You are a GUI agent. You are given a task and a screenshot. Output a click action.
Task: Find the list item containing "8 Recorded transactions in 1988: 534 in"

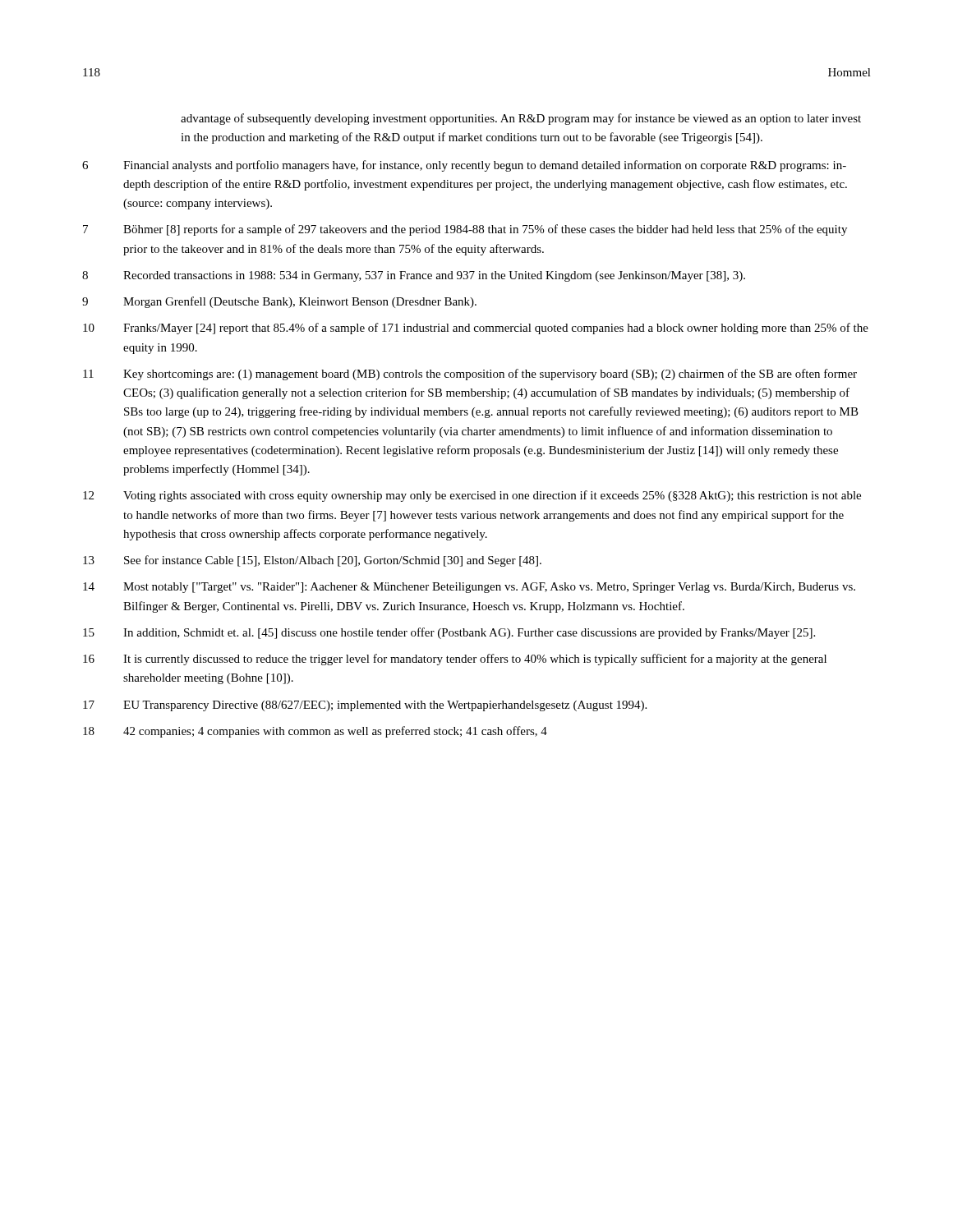click(x=476, y=275)
